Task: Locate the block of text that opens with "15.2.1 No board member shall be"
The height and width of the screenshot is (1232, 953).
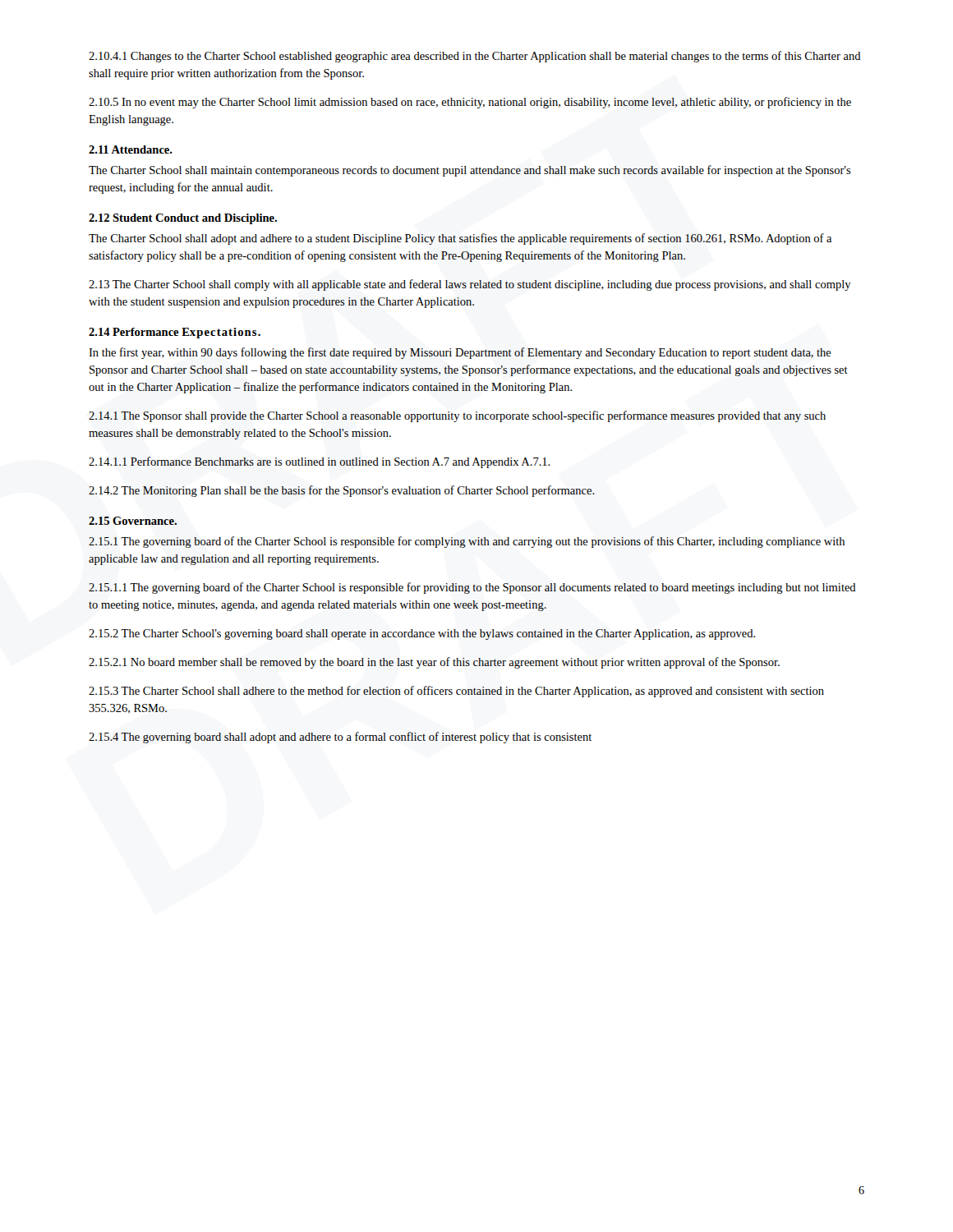Action: click(x=434, y=662)
